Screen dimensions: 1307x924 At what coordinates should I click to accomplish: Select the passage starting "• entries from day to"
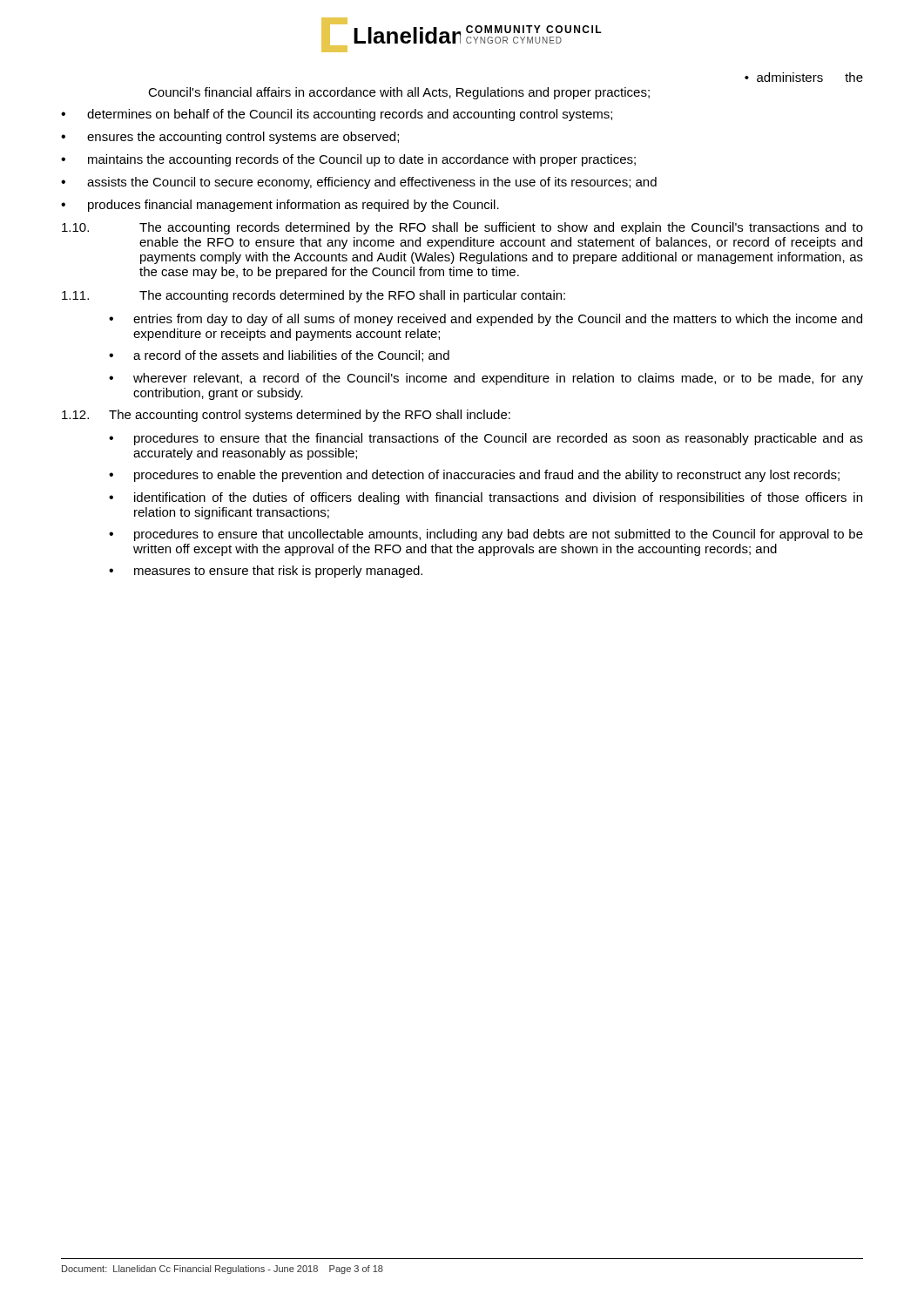pyautogui.click(x=486, y=326)
